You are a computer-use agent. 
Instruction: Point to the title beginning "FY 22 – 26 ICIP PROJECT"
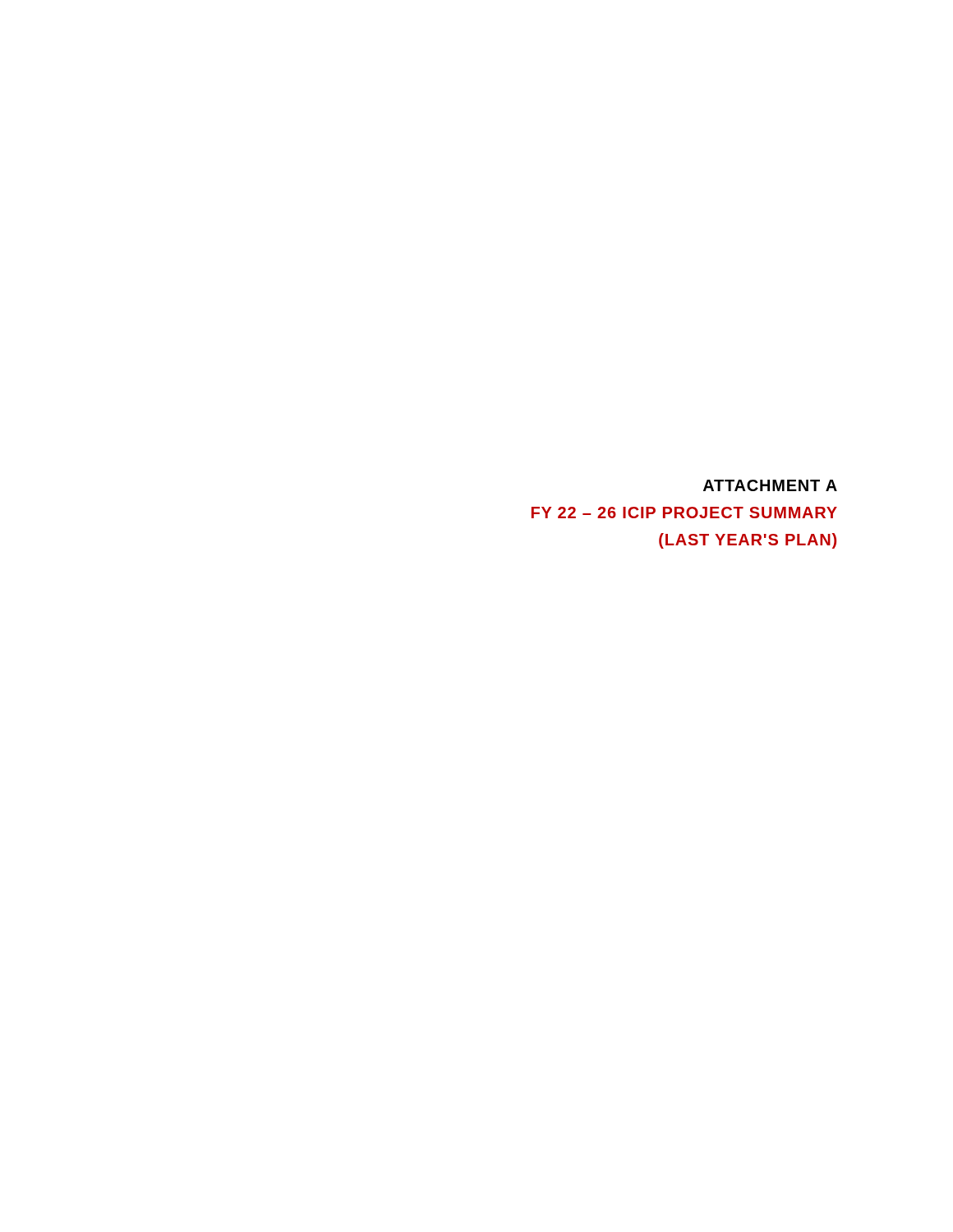684,513
